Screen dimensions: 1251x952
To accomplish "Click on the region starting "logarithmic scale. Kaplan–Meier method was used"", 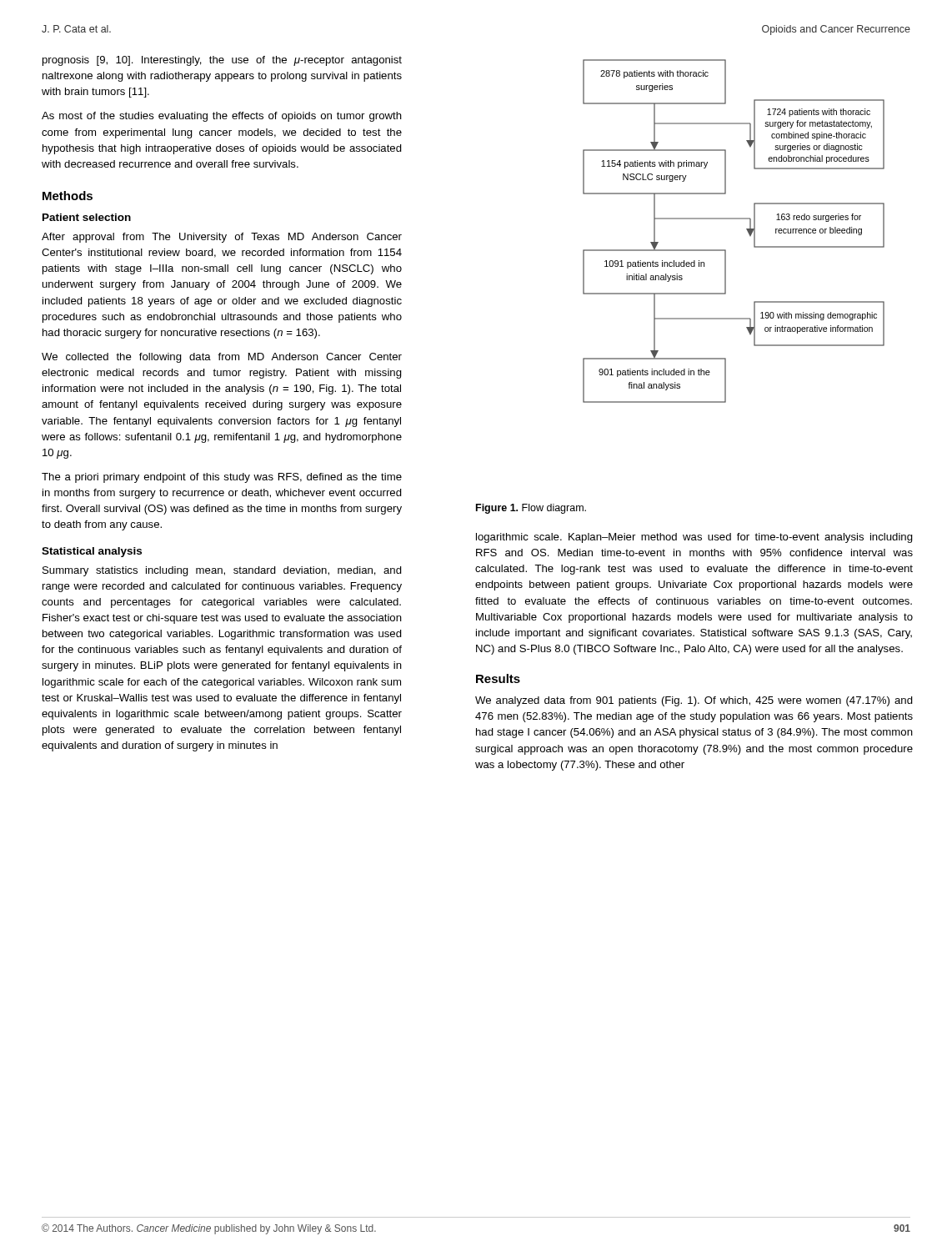I will point(694,593).
